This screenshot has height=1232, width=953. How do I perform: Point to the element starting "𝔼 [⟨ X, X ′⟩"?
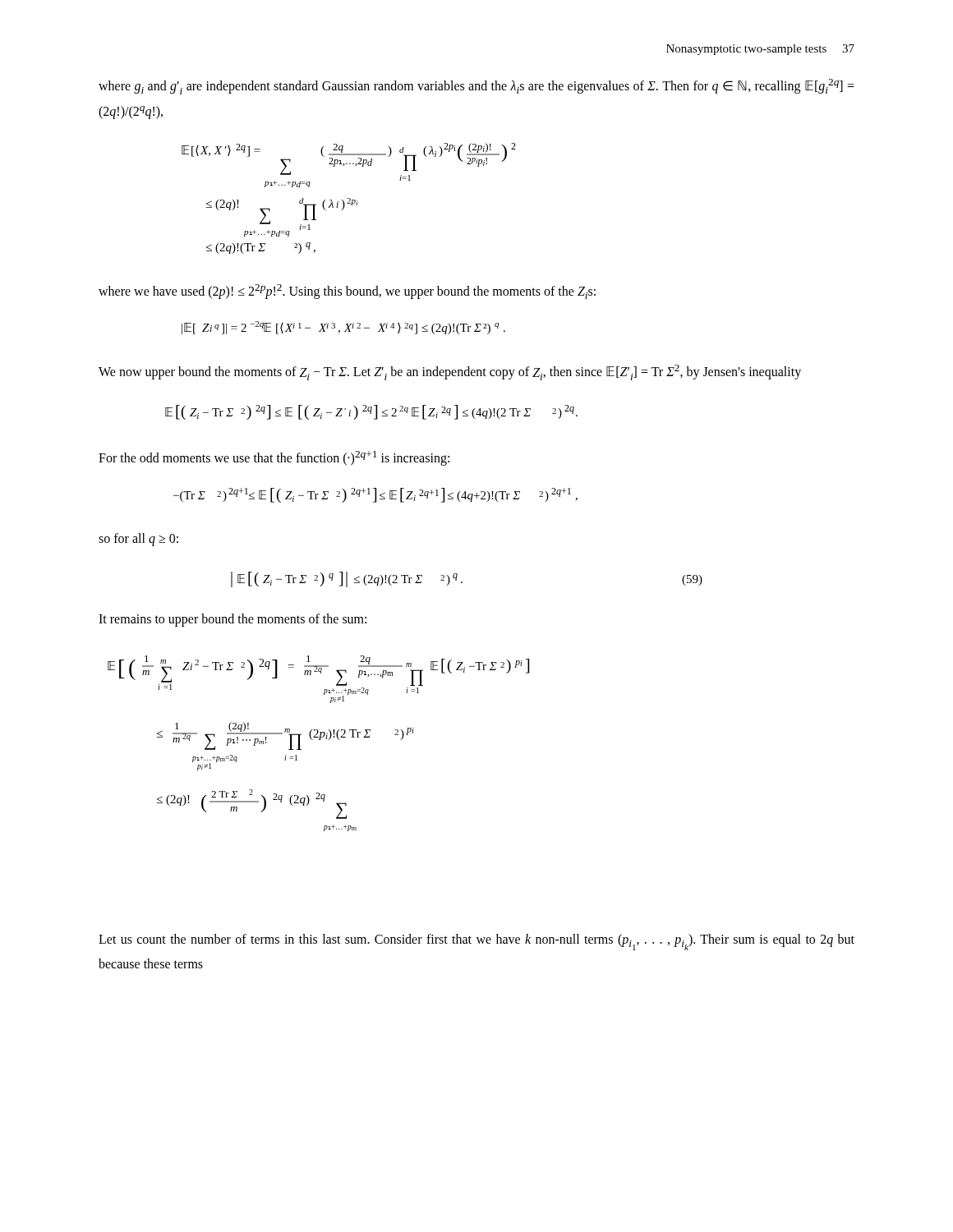[x=349, y=165]
